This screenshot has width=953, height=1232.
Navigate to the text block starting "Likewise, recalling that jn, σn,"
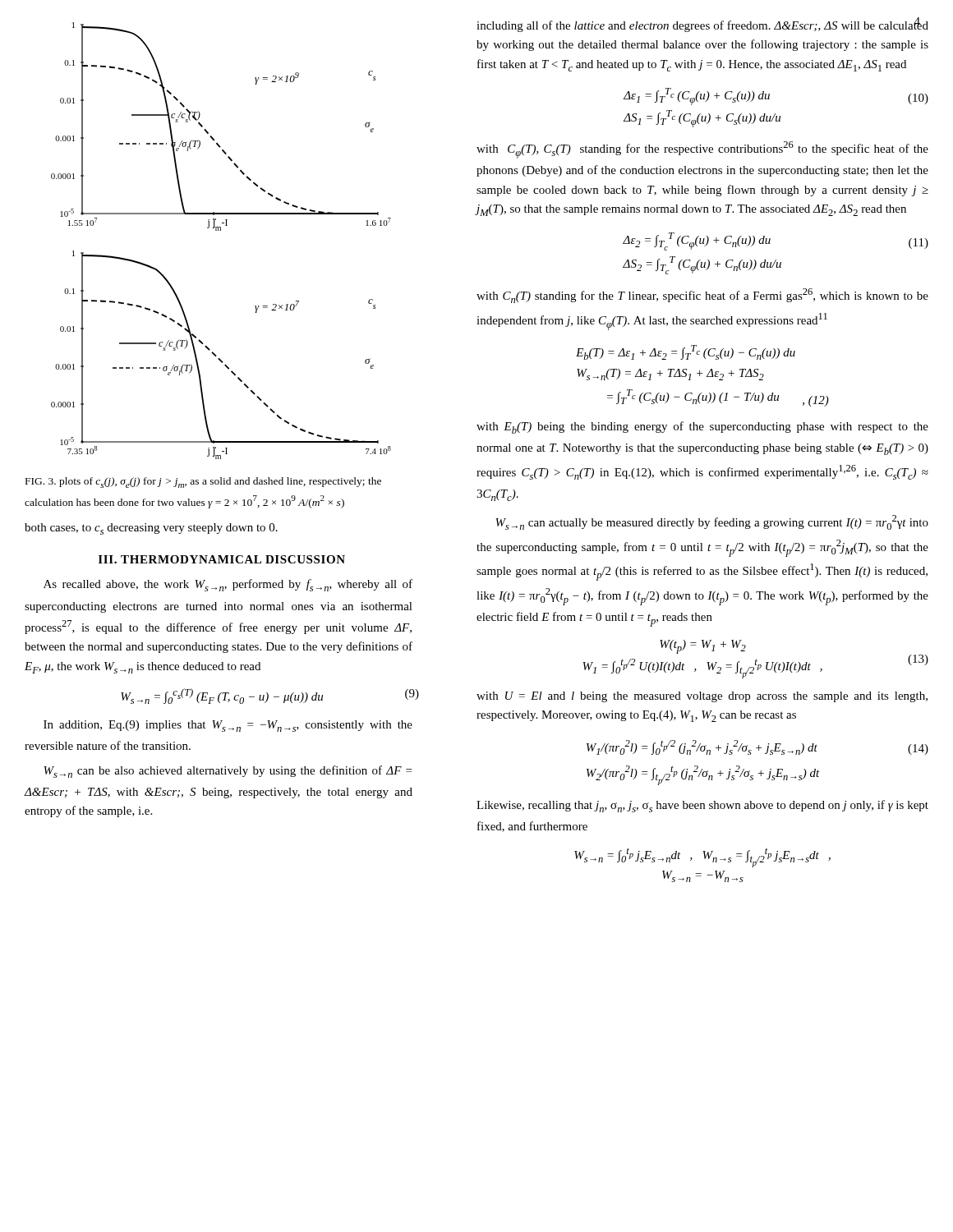pos(702,816)
